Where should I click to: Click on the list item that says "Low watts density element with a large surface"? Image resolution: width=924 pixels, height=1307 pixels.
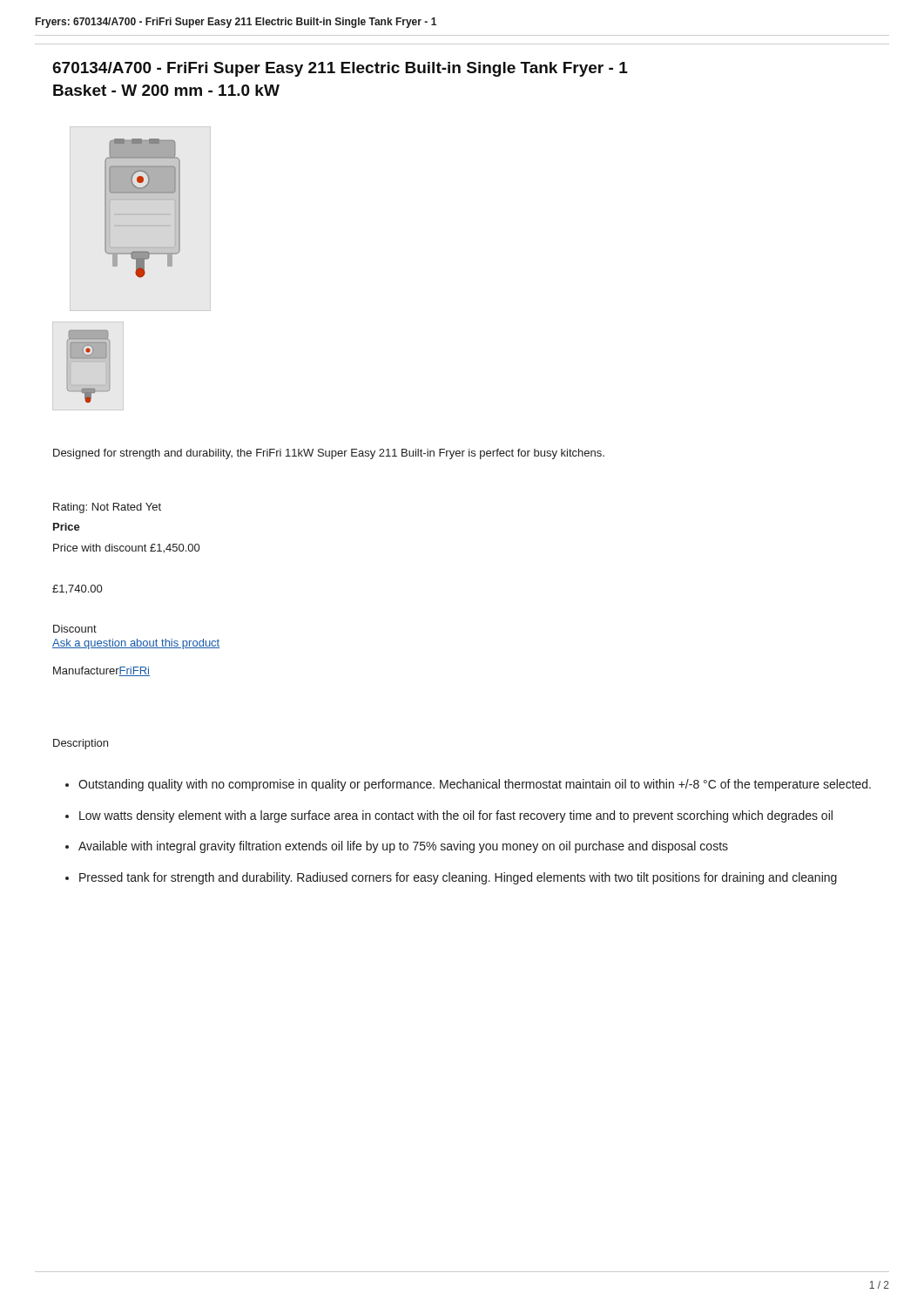pyautogui.click(x=456, y=815)
